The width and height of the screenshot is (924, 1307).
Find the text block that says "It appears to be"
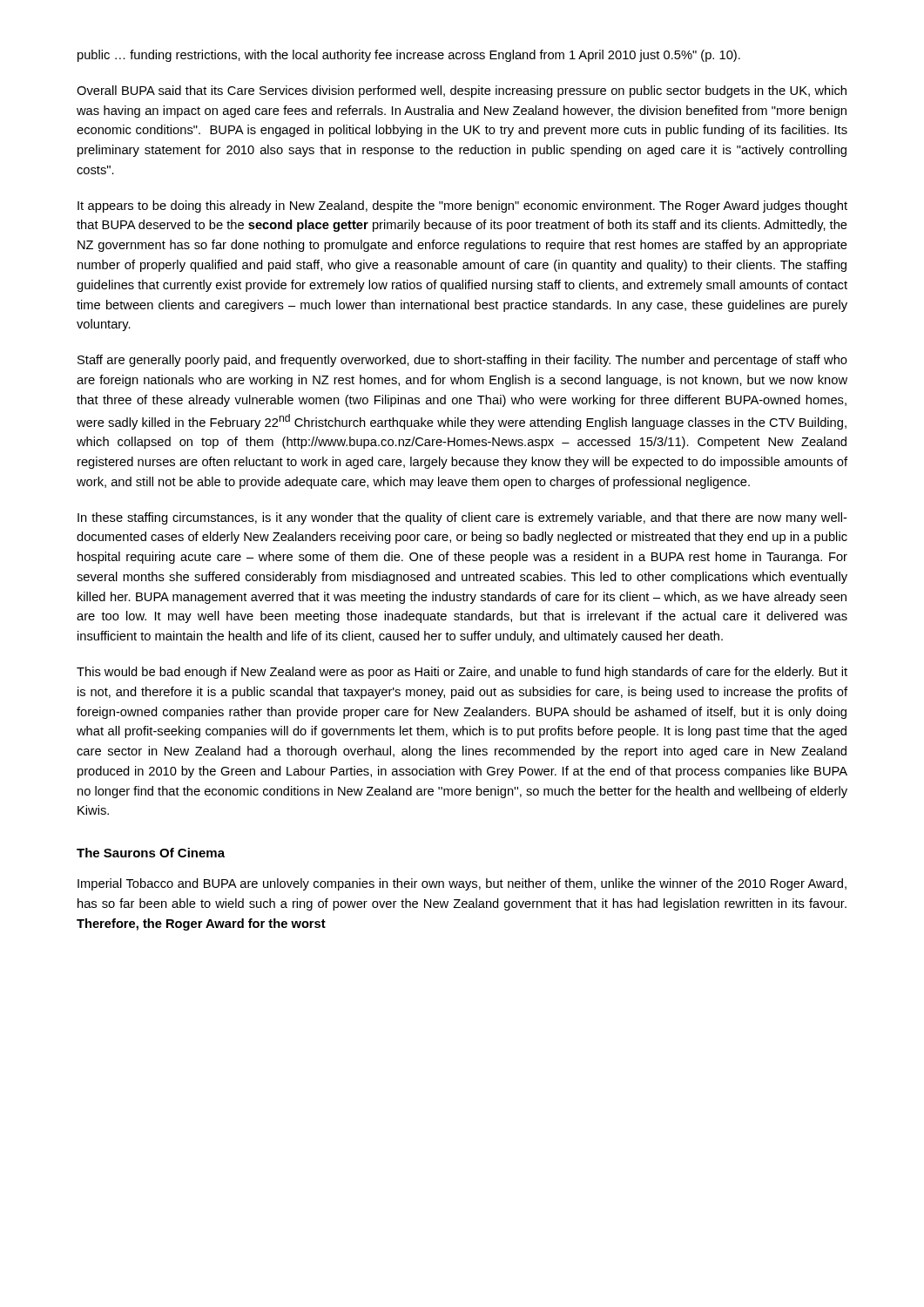[462, 265]
